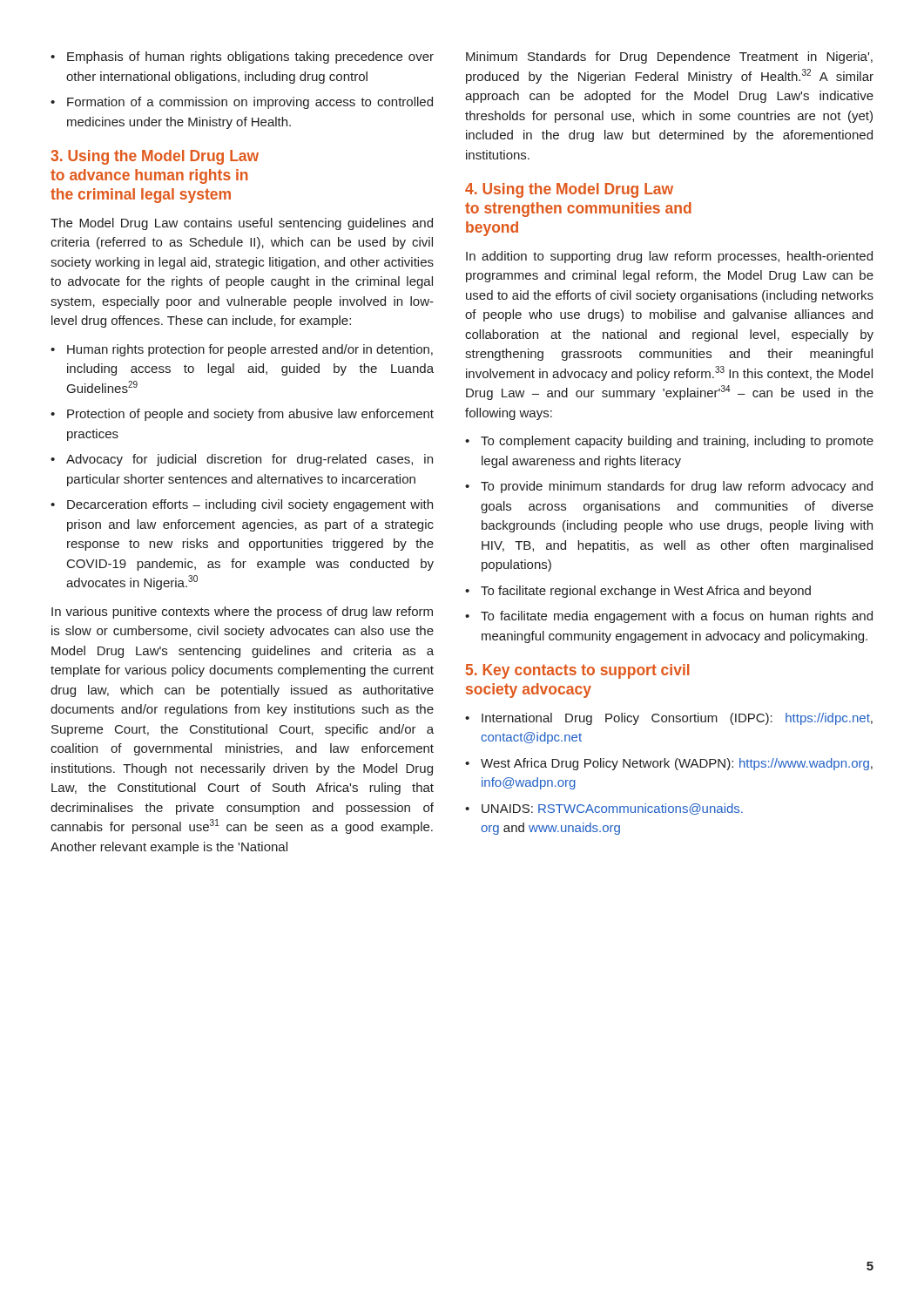Locate the passage starting "Emphasis of human rights obligations"
The height and width of the screenshot is (1307, 924).
coord(250,66)
